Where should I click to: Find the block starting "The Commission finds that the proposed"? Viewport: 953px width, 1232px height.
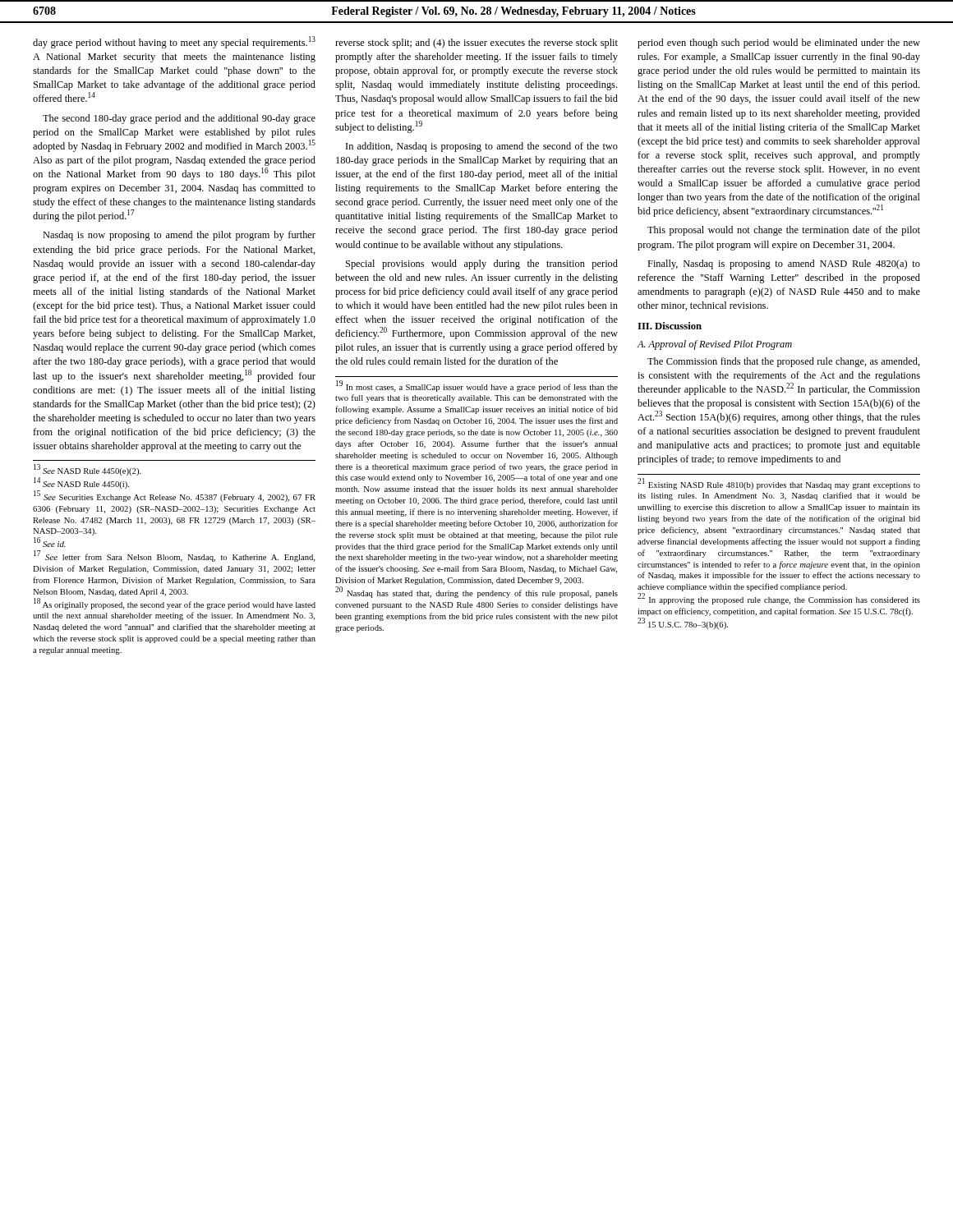pos(779,411)
